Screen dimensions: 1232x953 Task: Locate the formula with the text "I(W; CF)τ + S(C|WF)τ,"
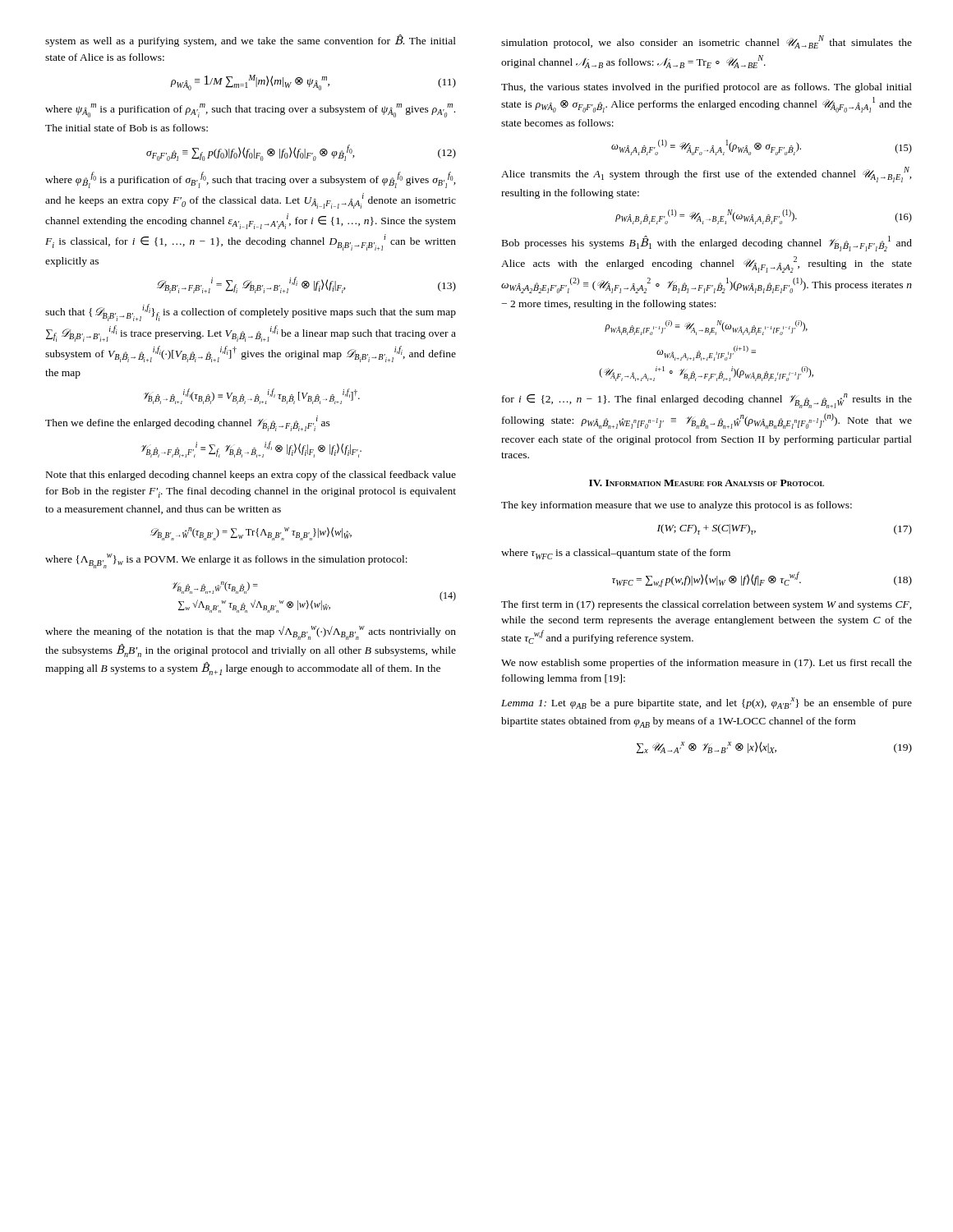click(706, 529)
